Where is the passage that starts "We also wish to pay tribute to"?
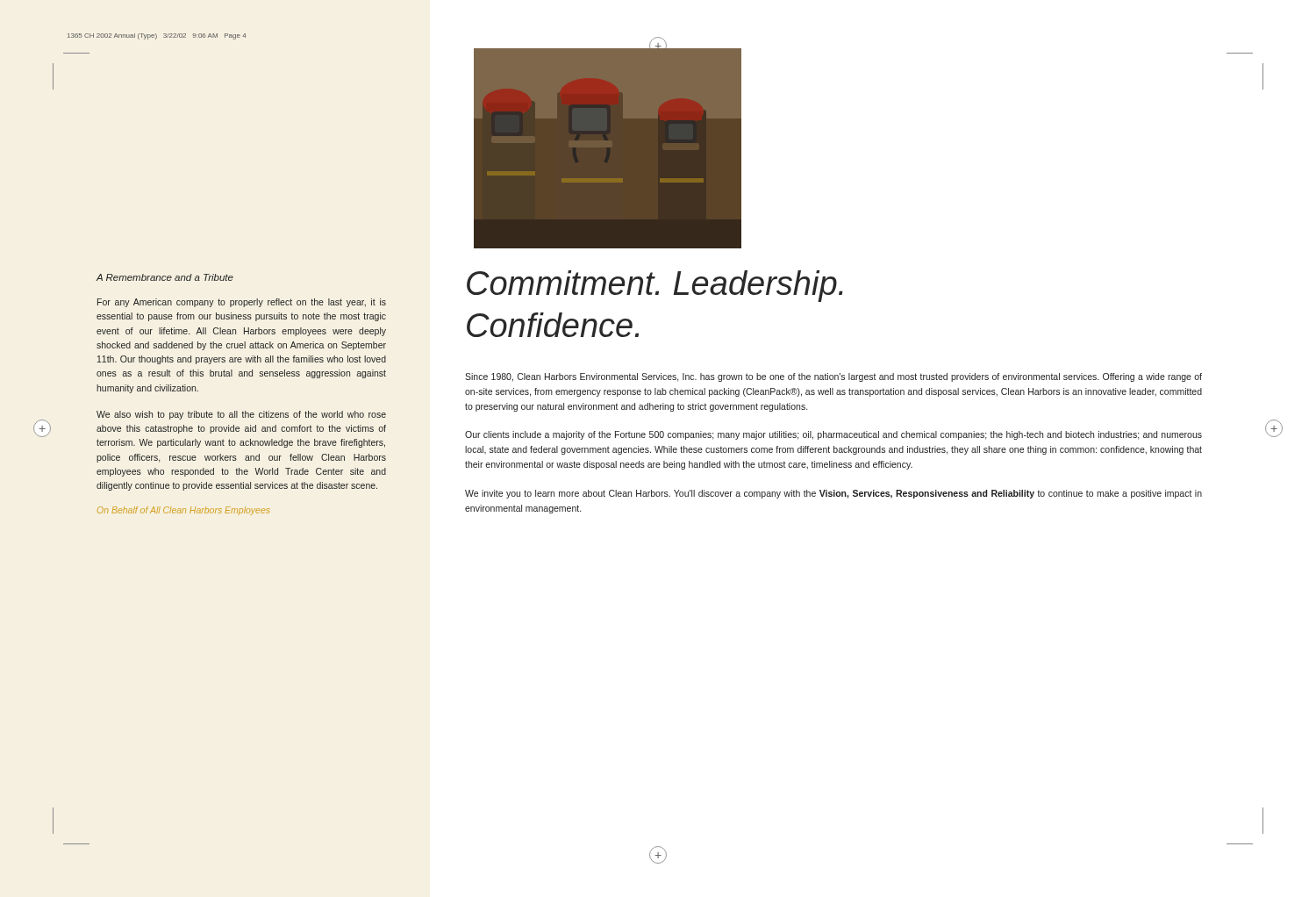The width and height of the screenshot is (1316, 897). (x=241, y=450)
